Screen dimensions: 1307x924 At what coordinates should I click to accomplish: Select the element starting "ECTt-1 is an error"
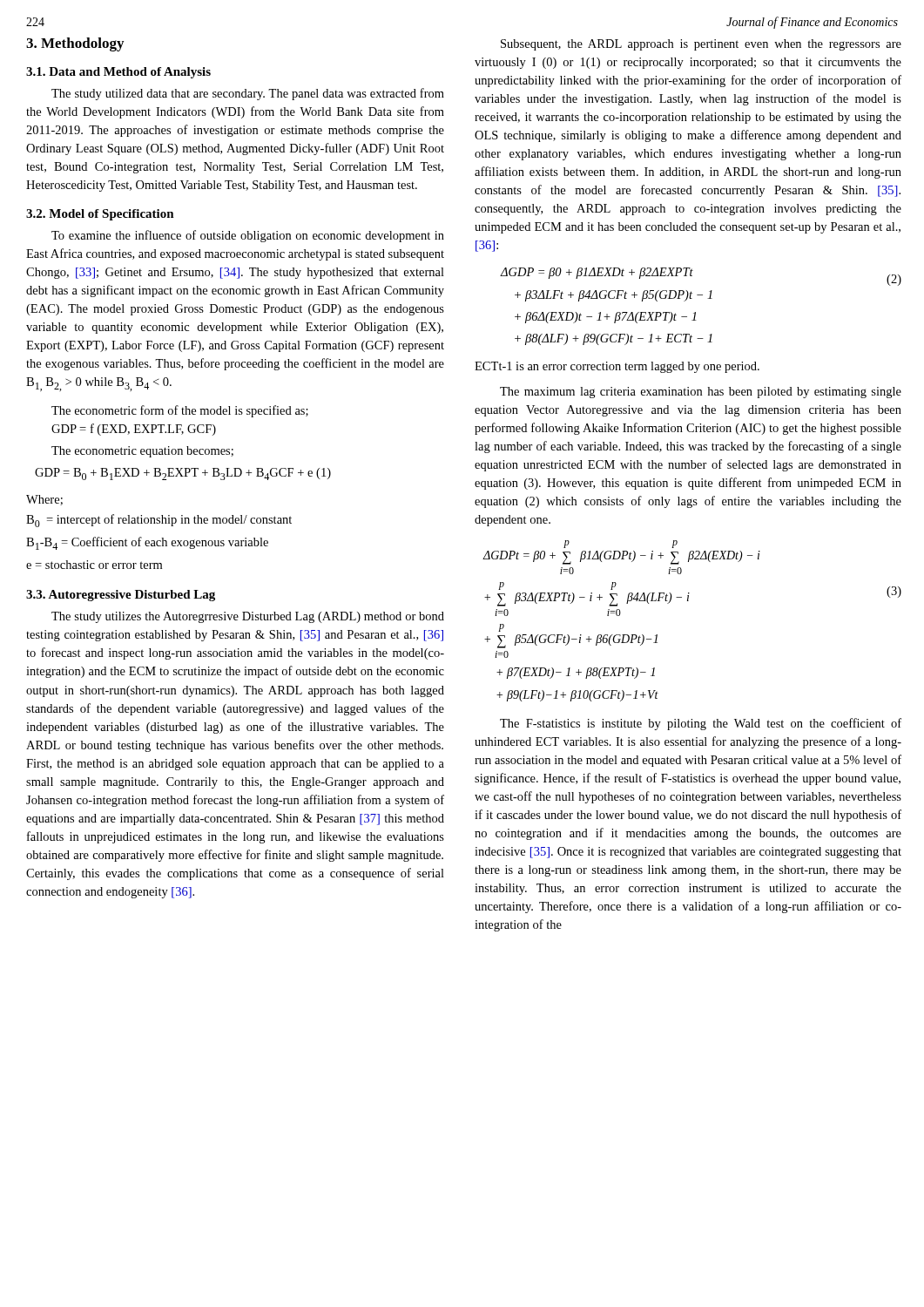pyautogui.click(x=688, y=366)
